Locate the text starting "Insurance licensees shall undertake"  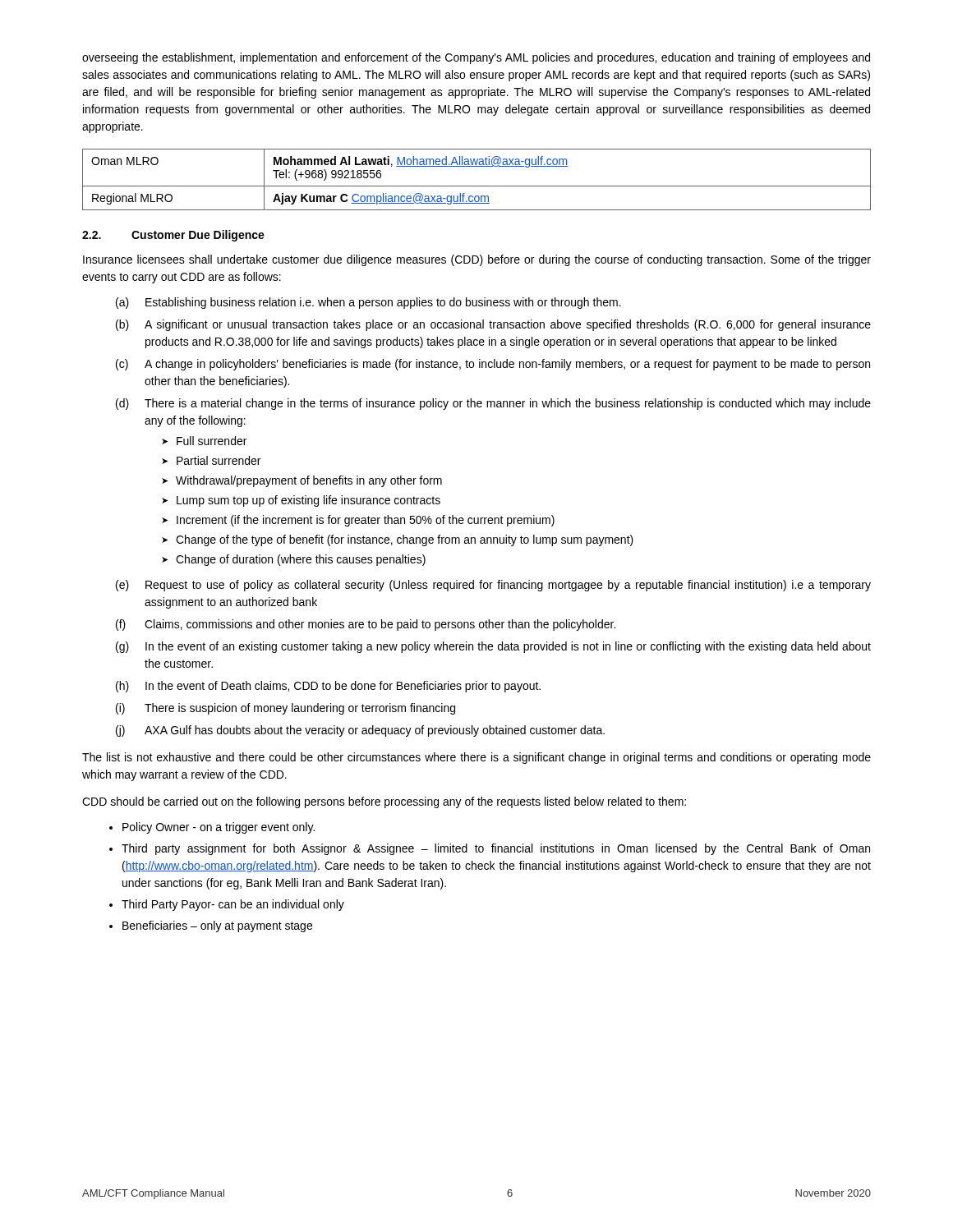tap(476, 269)
